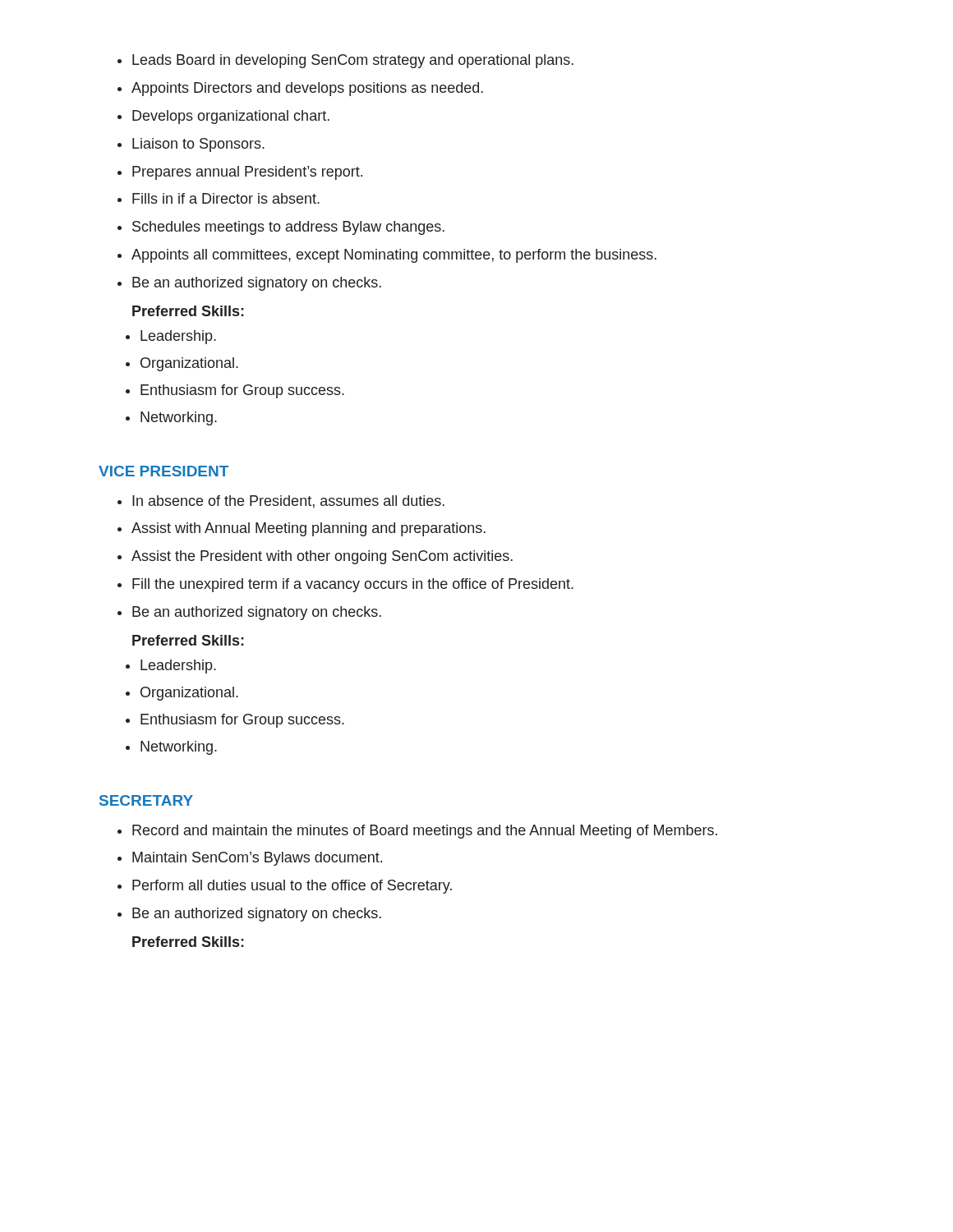The image size is (953, 1232).
Task: Find the section header that reads "VICE PRESIDENT"
Action: pyautogui.click(x=164, y=471)
